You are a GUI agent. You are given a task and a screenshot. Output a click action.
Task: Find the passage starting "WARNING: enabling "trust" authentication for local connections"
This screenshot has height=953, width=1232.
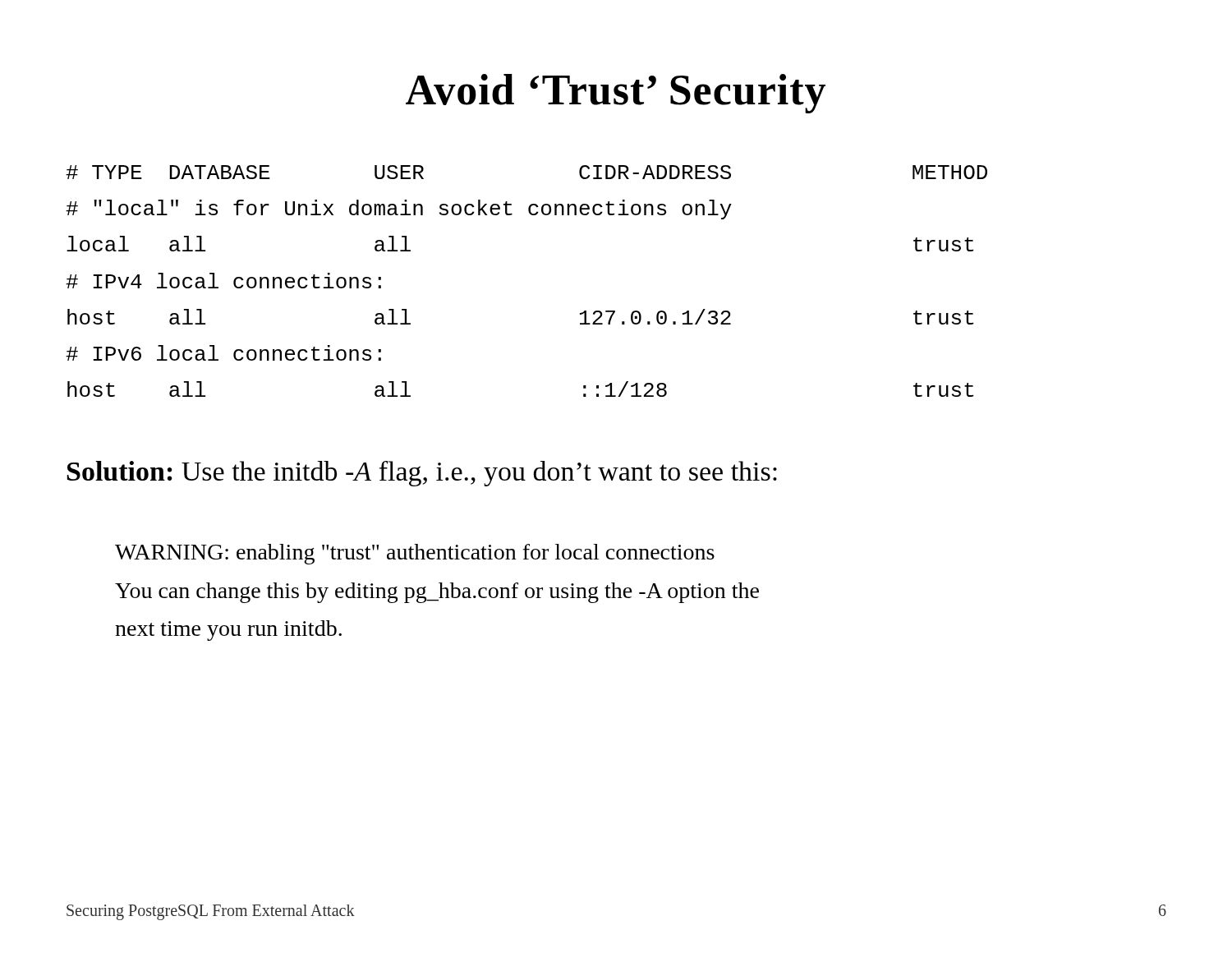(x=437, y=590)
